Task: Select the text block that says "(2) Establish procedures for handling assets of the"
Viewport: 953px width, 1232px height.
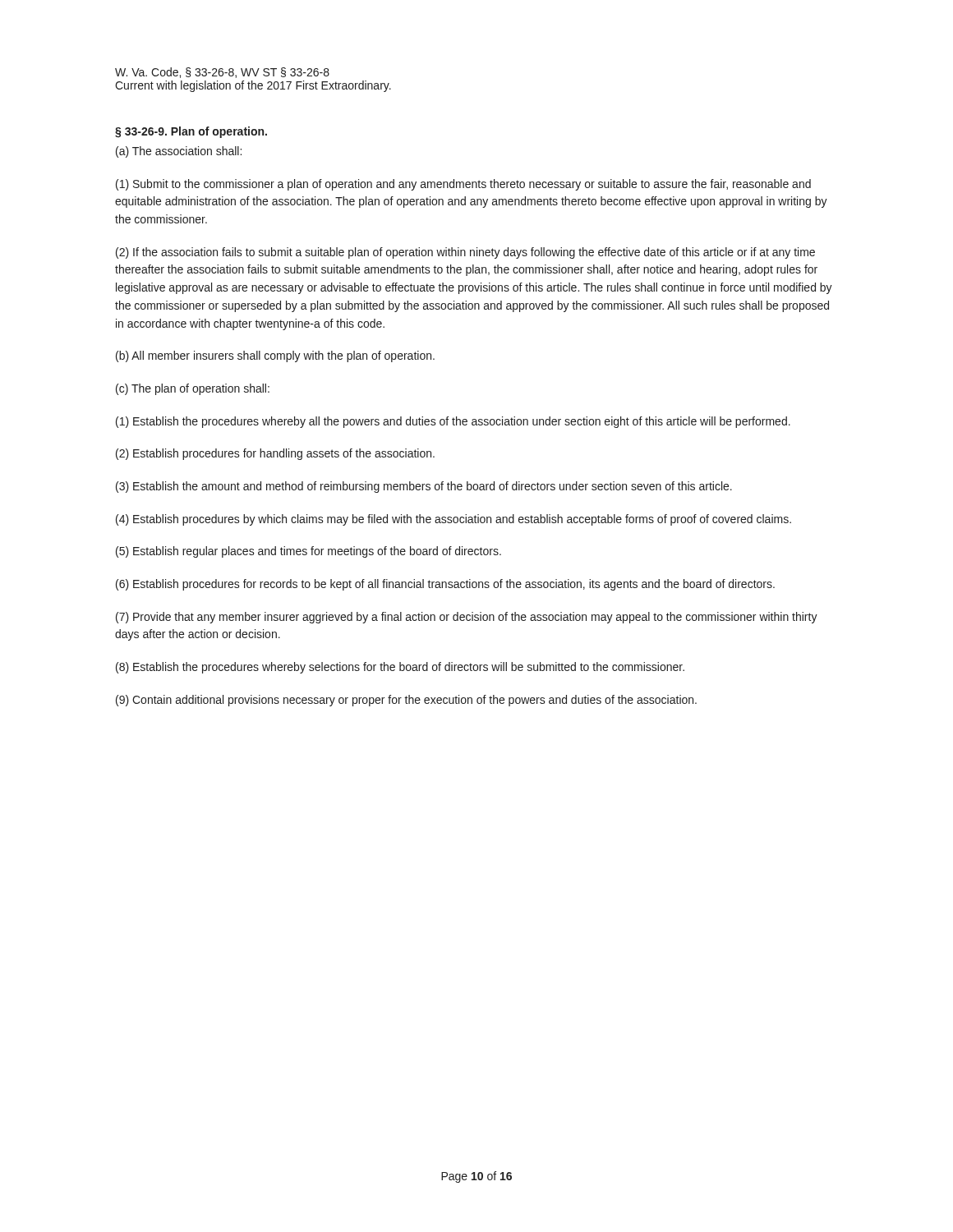Action: 275,454
